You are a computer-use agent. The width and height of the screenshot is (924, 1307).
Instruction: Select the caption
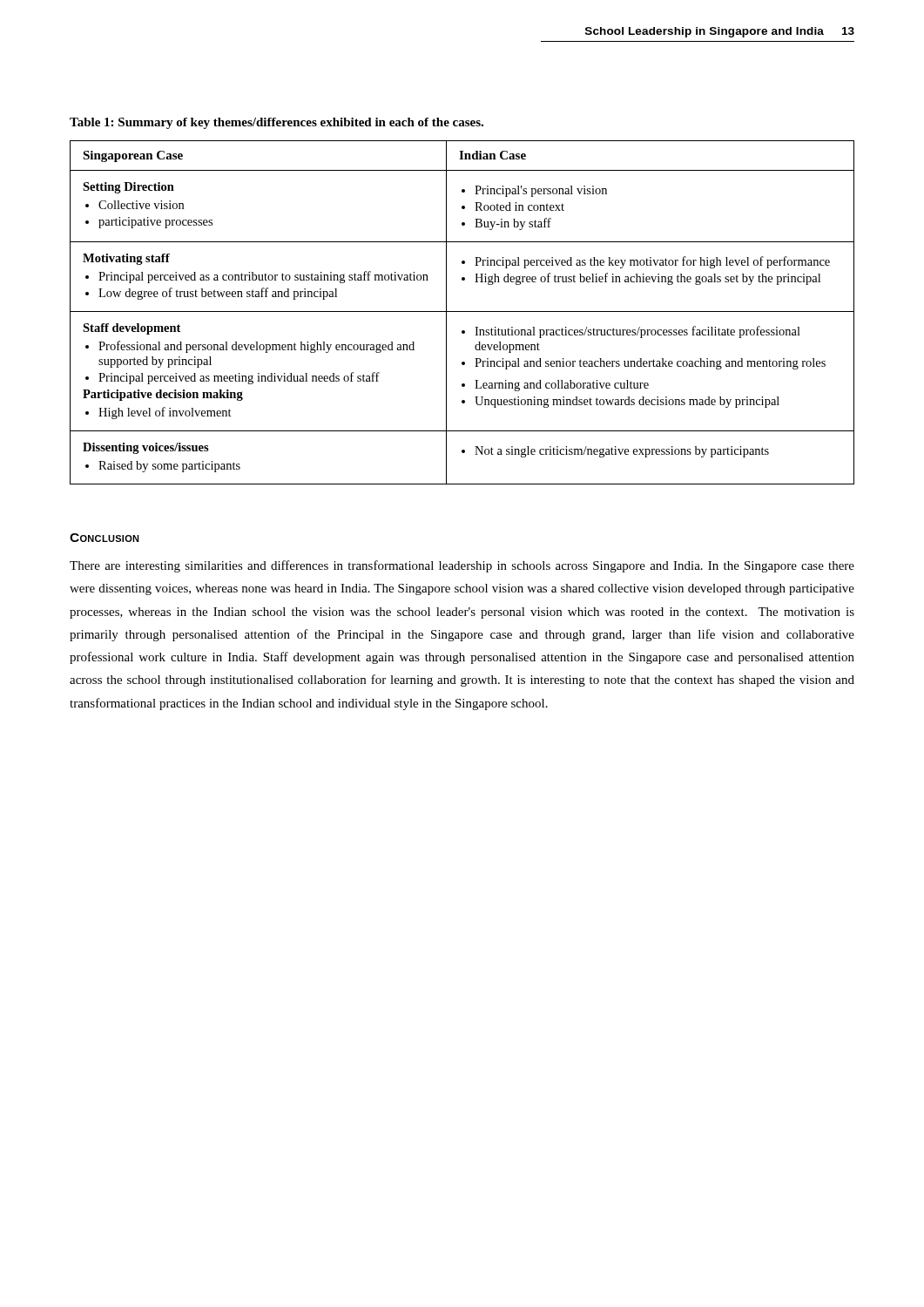tap(277, 122)
